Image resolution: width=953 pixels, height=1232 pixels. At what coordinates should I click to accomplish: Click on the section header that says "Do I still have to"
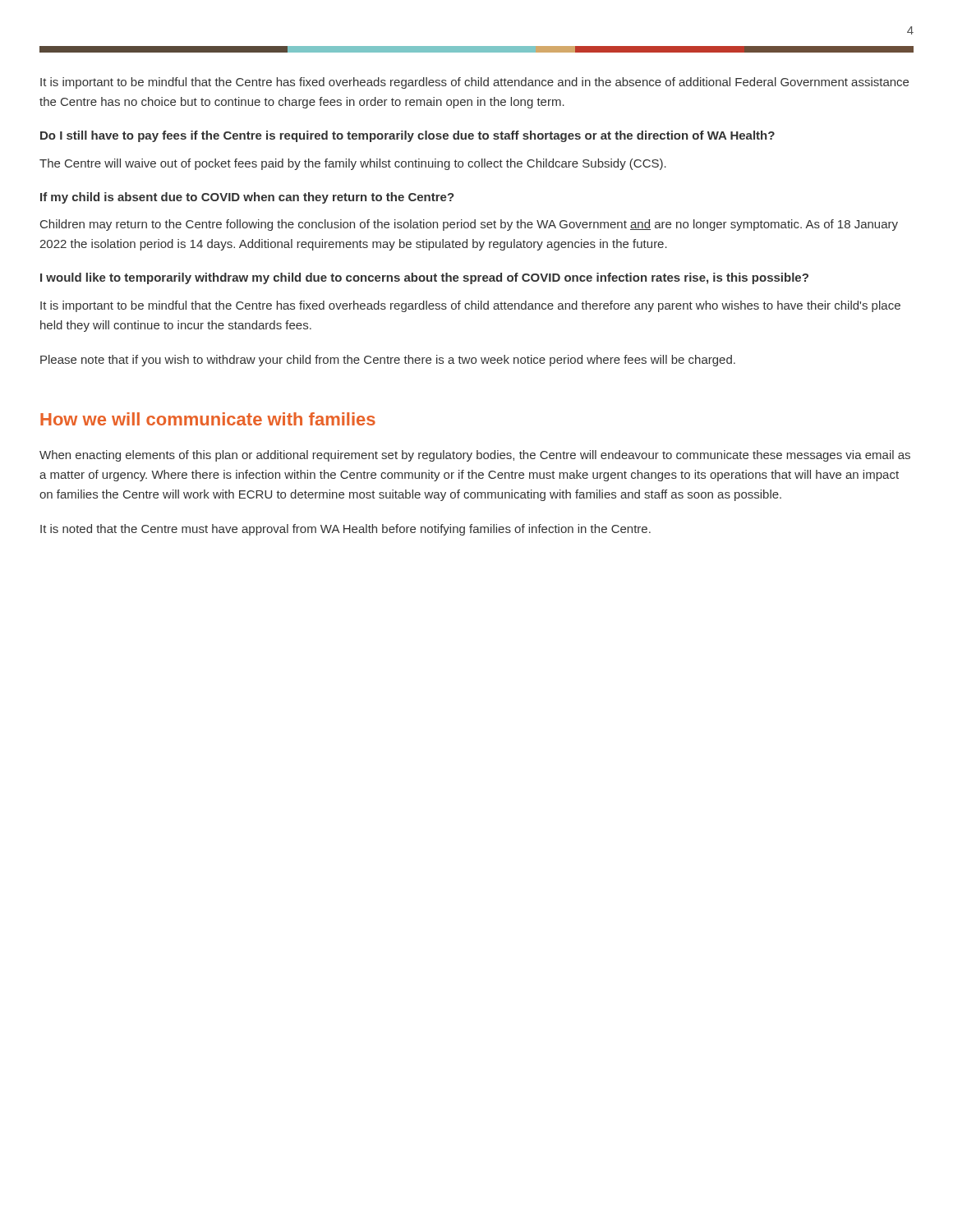[x=407, y=135]
